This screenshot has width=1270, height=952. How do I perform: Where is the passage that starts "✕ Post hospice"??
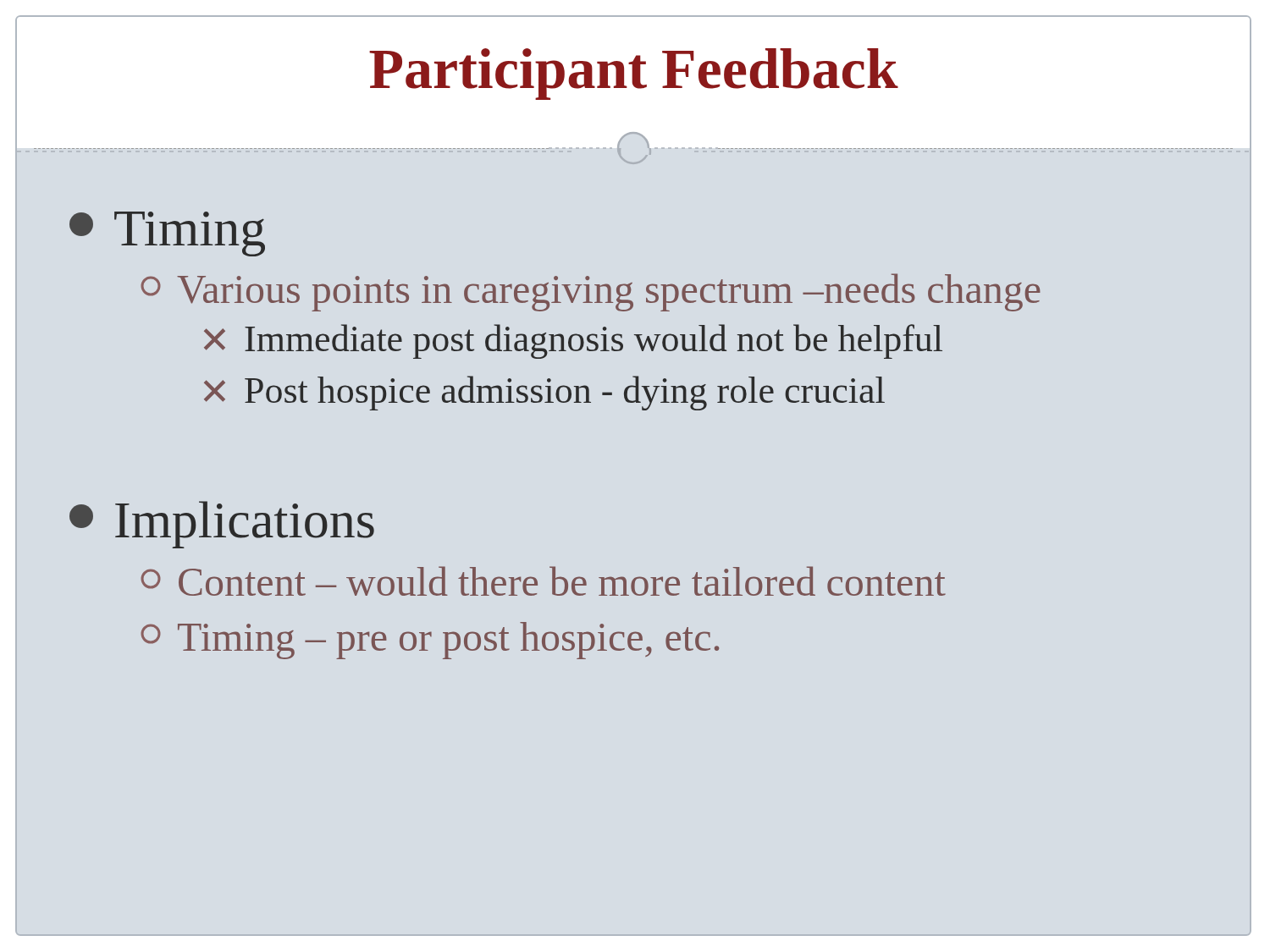pos(542,392)
